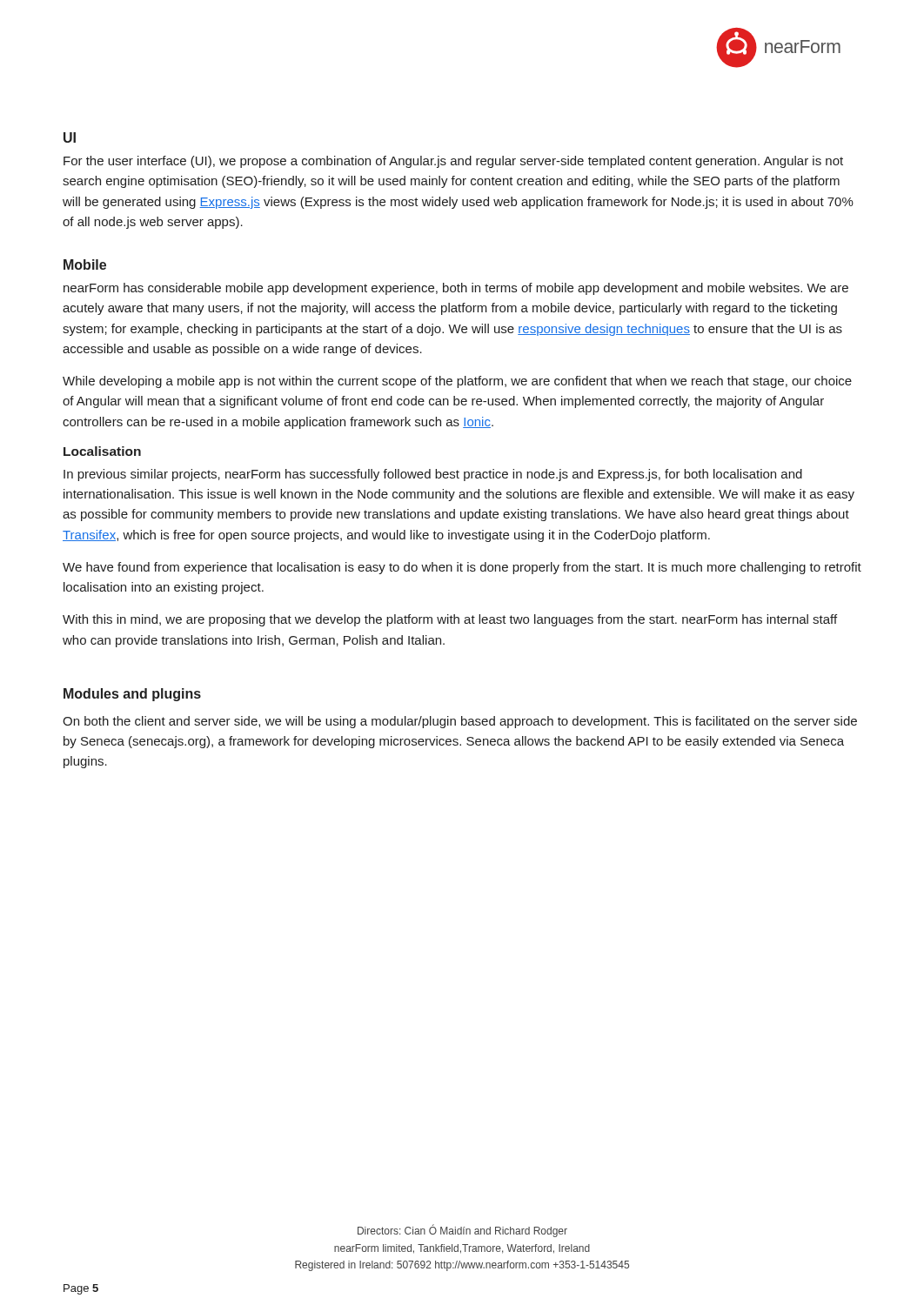Find the text block starting "For the user interface (UI), we propose"

(458, 191)
